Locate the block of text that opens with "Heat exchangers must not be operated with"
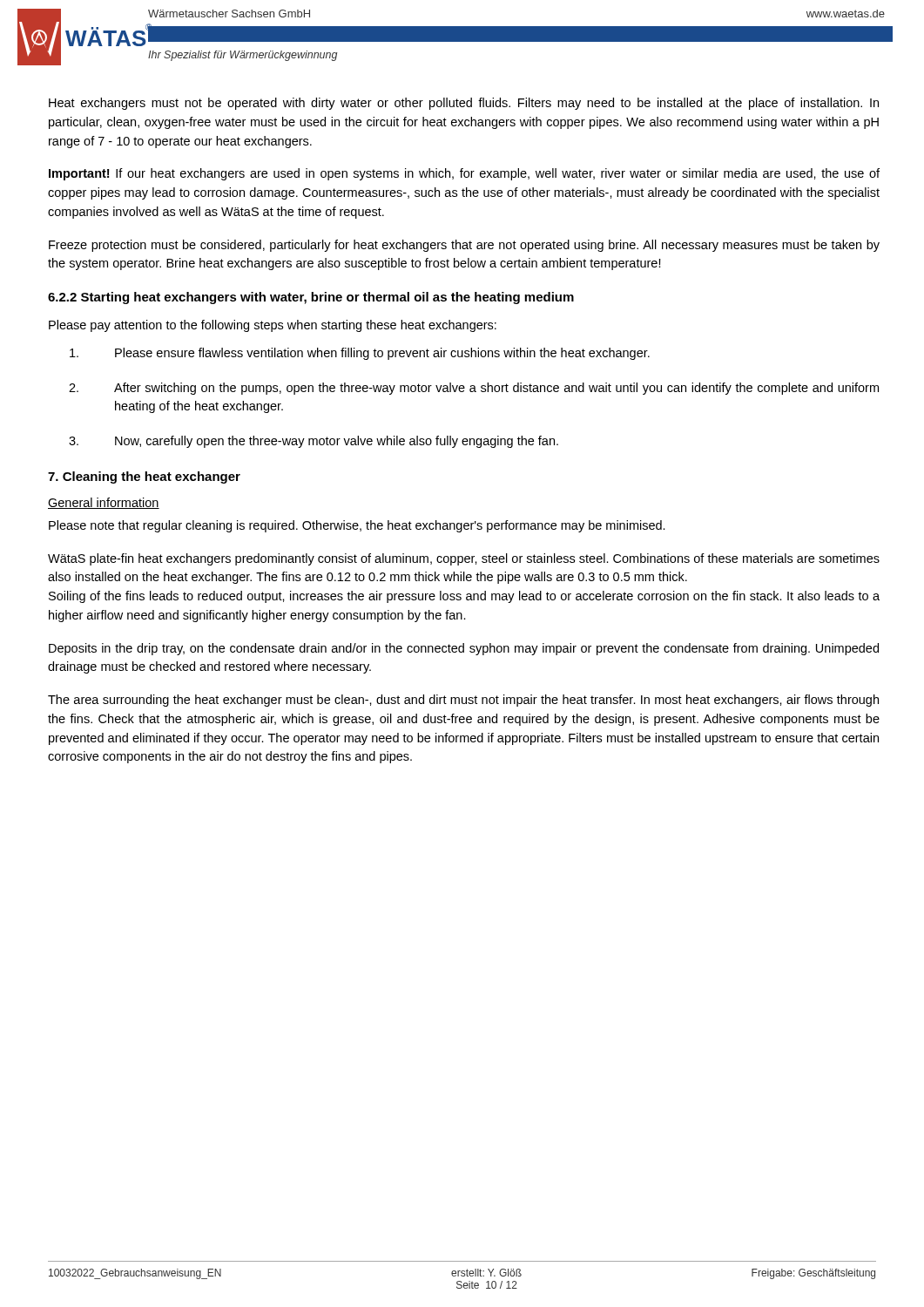Viewport: 924px width, 1307px height. pyautogui.click(x=464, y=122)
